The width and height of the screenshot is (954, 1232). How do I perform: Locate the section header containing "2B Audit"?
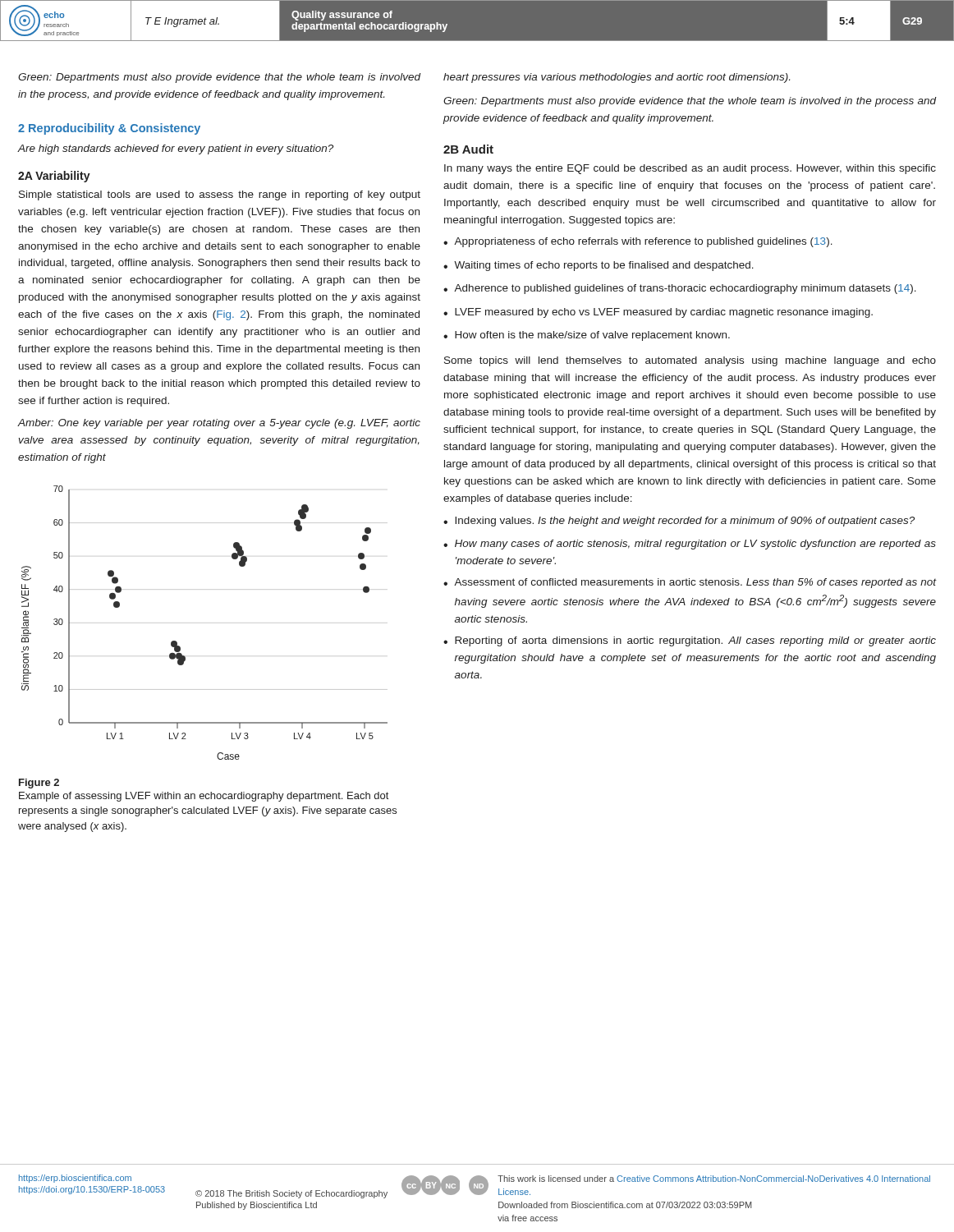click(468, 149)
